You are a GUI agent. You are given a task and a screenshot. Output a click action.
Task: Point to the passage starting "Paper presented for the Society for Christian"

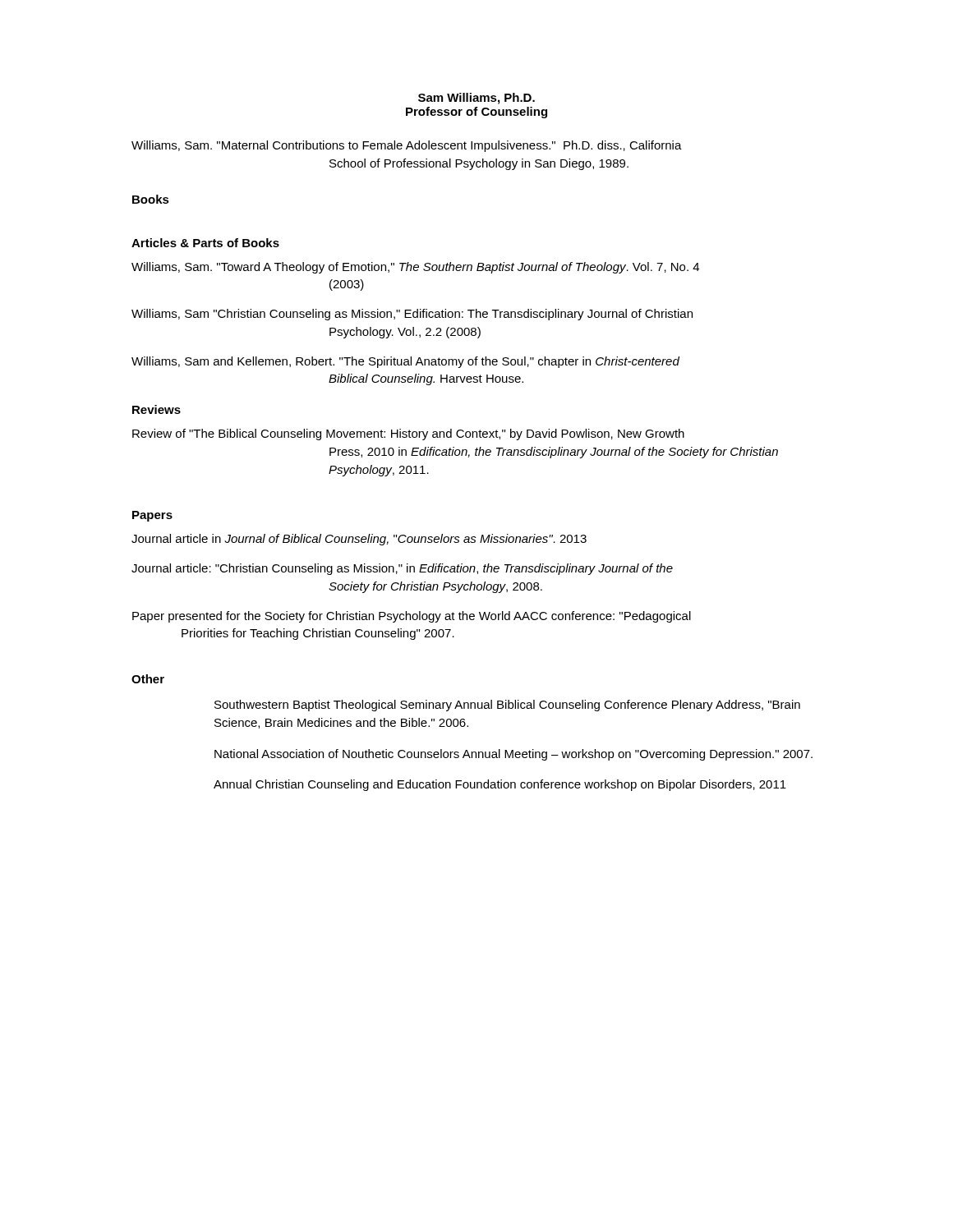(x=476, y=625)
